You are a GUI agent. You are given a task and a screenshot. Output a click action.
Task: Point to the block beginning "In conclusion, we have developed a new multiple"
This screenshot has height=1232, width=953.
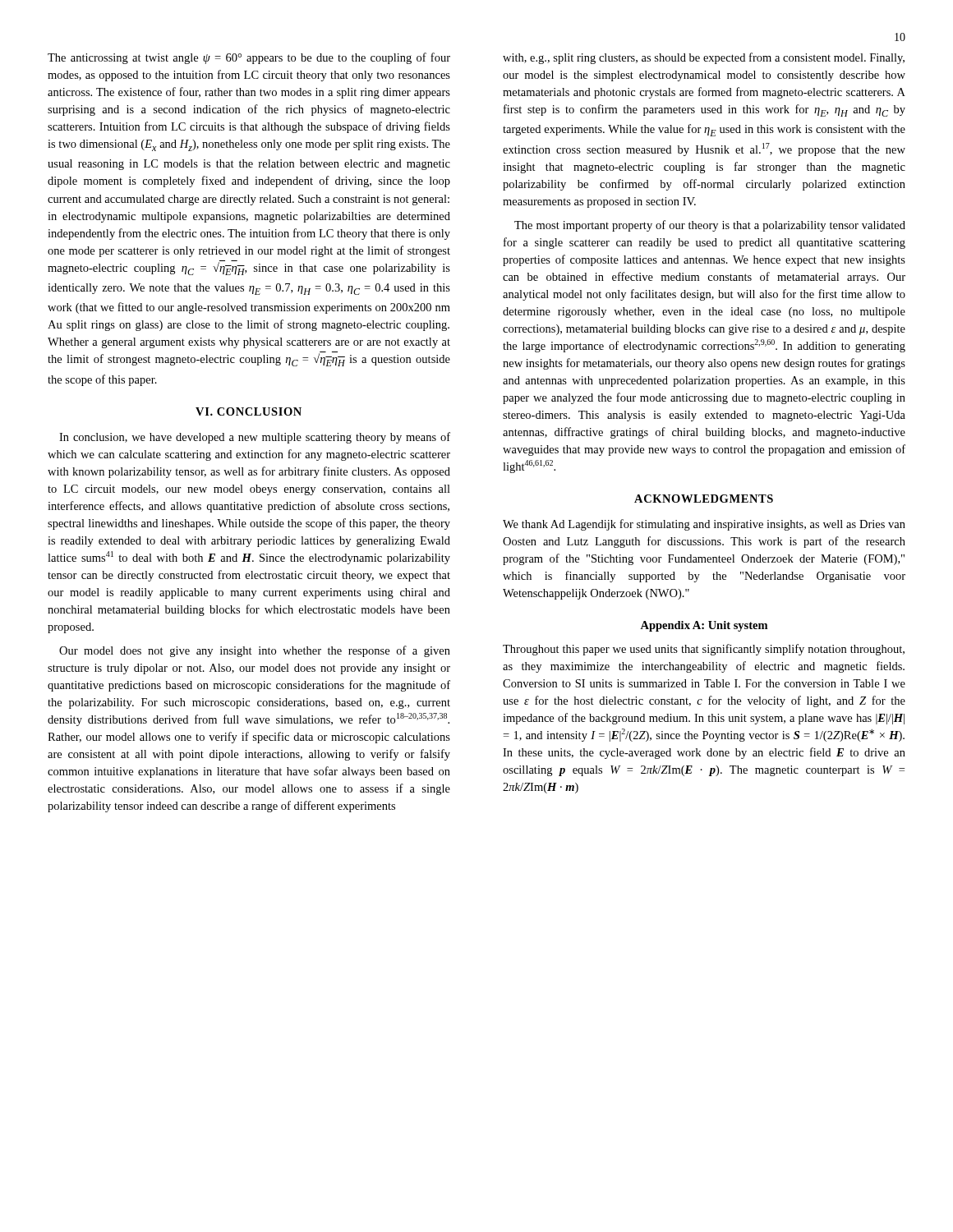coord(249,532)
